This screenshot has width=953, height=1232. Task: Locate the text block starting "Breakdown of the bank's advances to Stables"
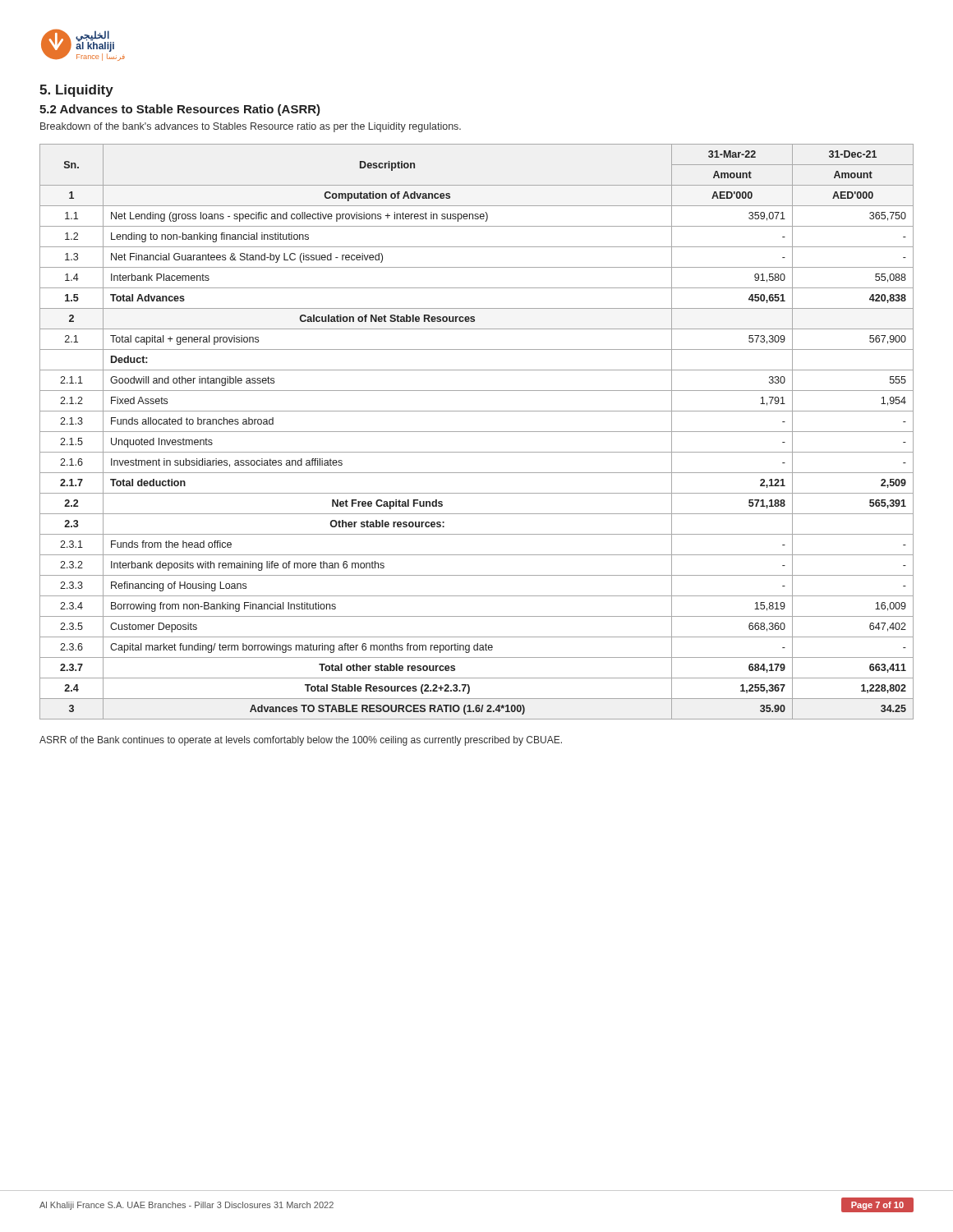(250, 126)
